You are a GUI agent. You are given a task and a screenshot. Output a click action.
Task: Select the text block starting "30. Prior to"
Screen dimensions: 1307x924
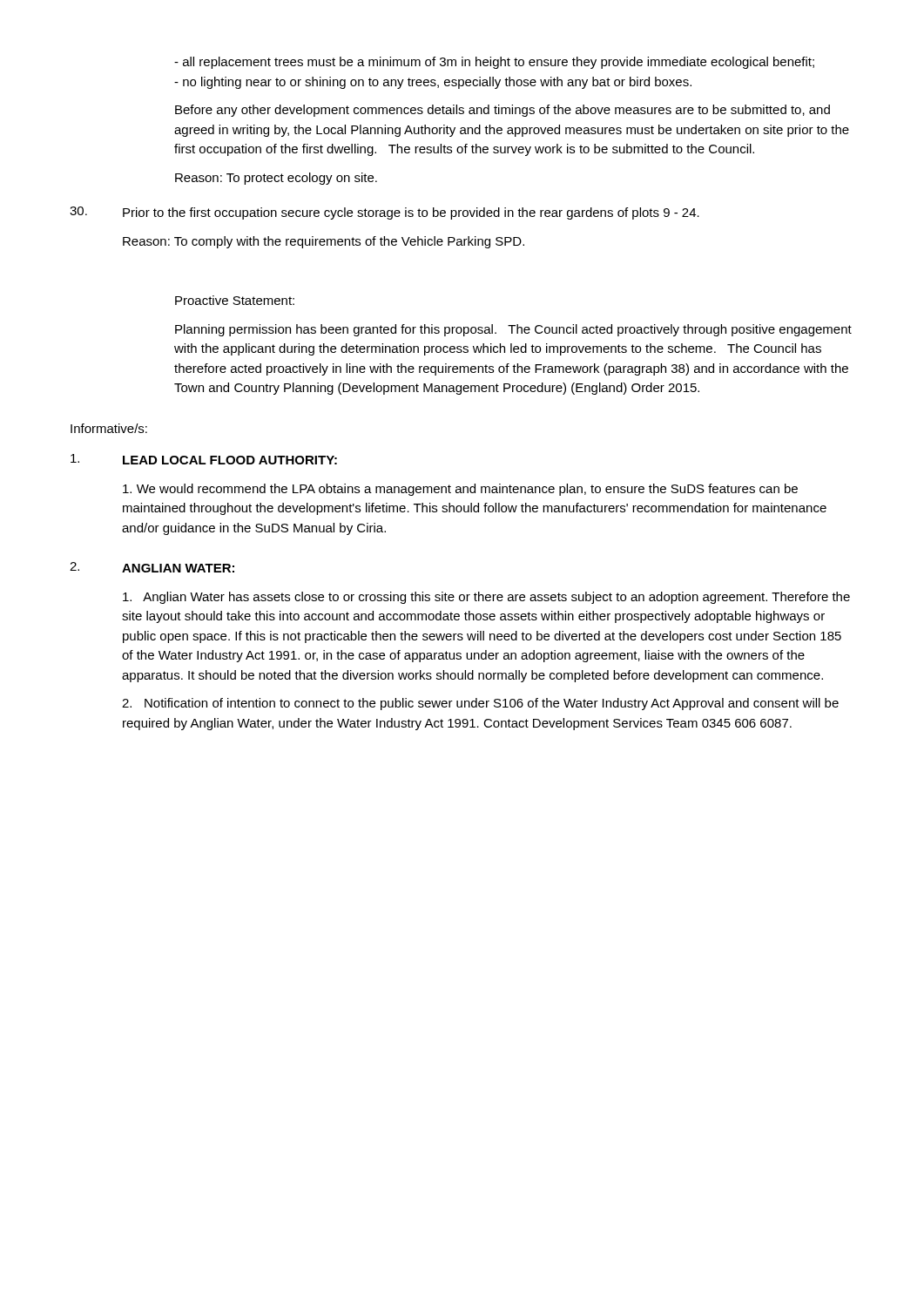(462, 235)
